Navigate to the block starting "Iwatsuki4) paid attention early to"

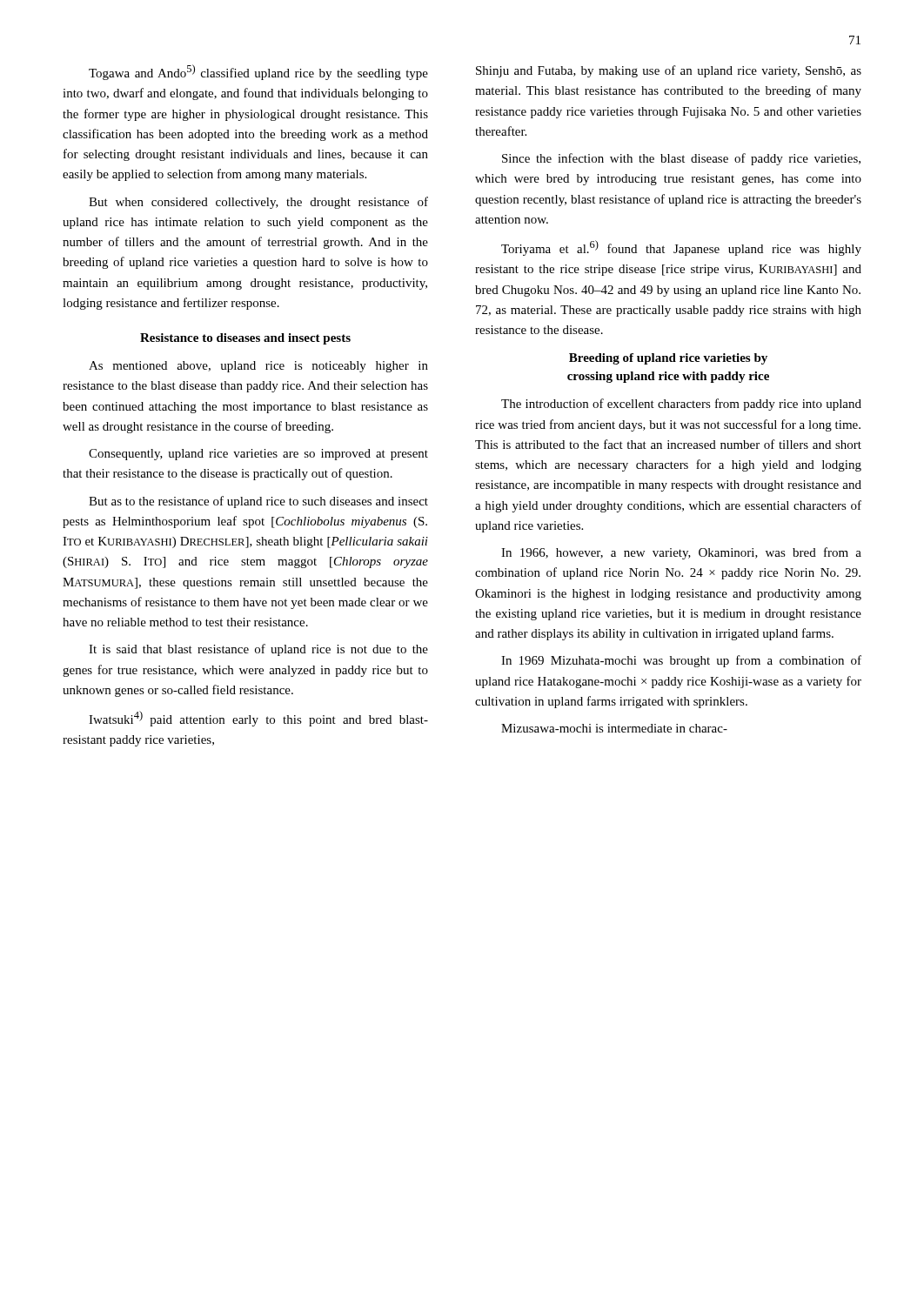[245, 728]
